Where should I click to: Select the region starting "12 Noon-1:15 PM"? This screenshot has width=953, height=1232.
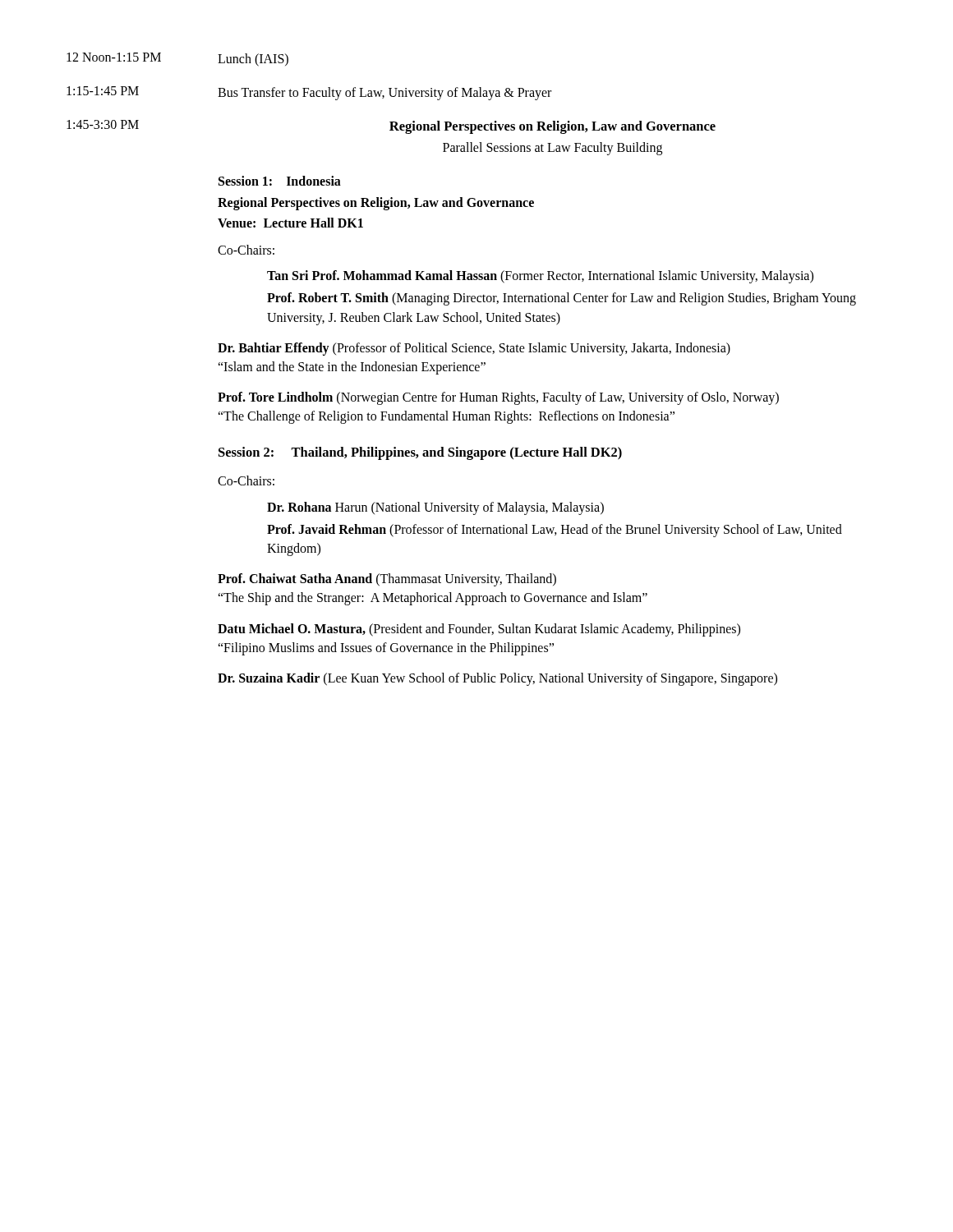[x=114, y=57]
